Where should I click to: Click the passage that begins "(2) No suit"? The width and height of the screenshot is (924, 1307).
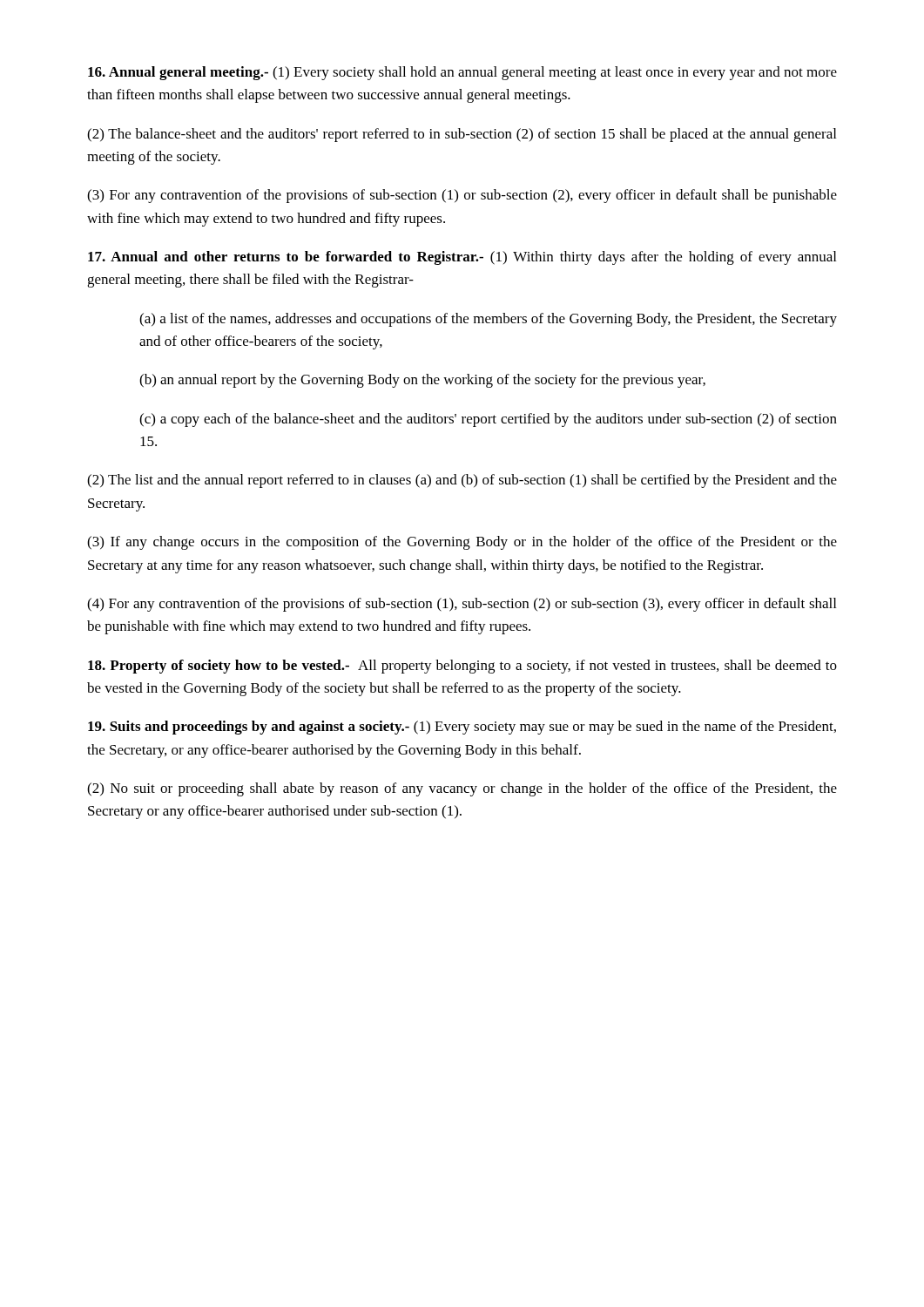tap(462, 799)
